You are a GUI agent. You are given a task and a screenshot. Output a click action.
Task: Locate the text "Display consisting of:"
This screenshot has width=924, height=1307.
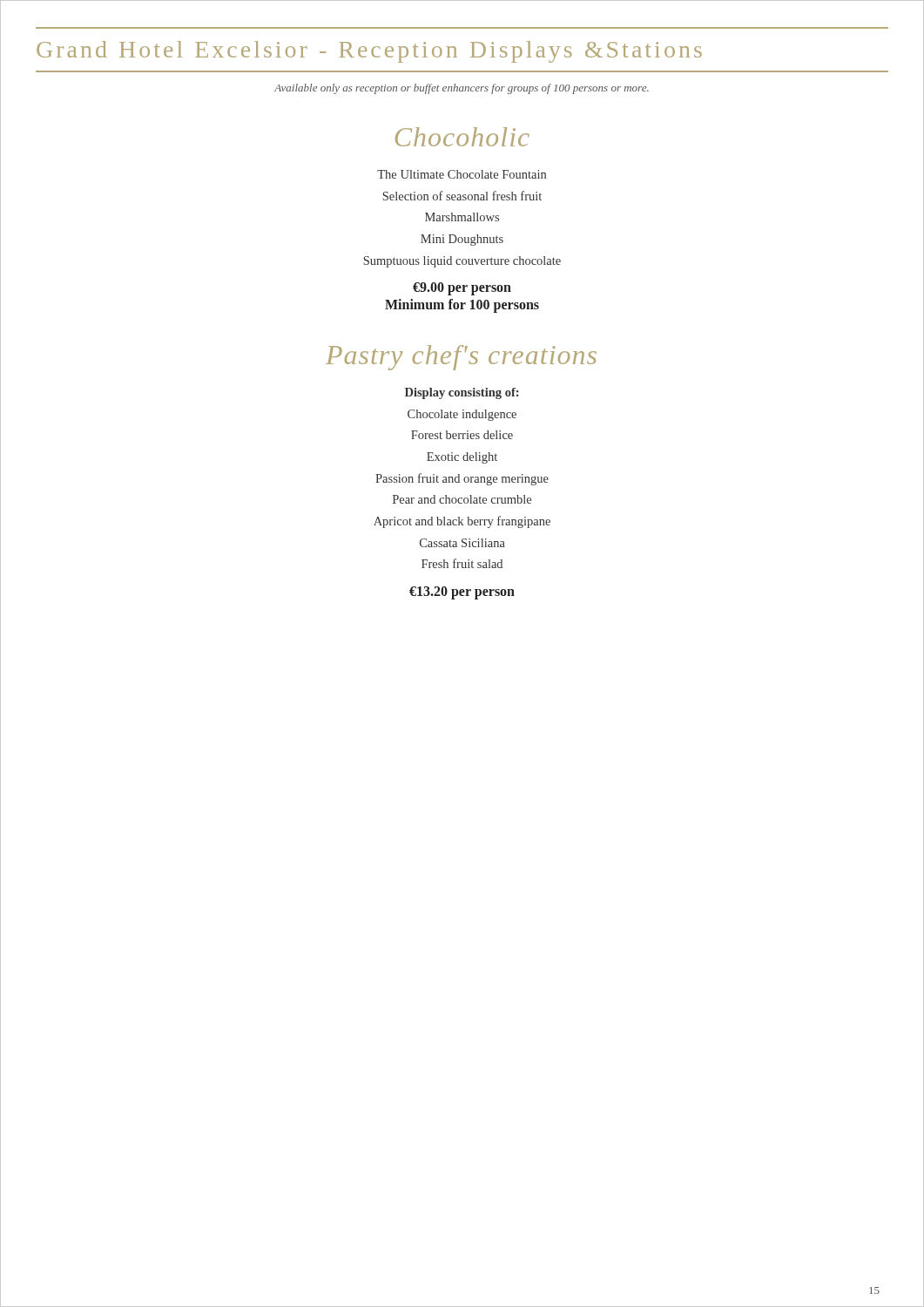tap(462, 392)
